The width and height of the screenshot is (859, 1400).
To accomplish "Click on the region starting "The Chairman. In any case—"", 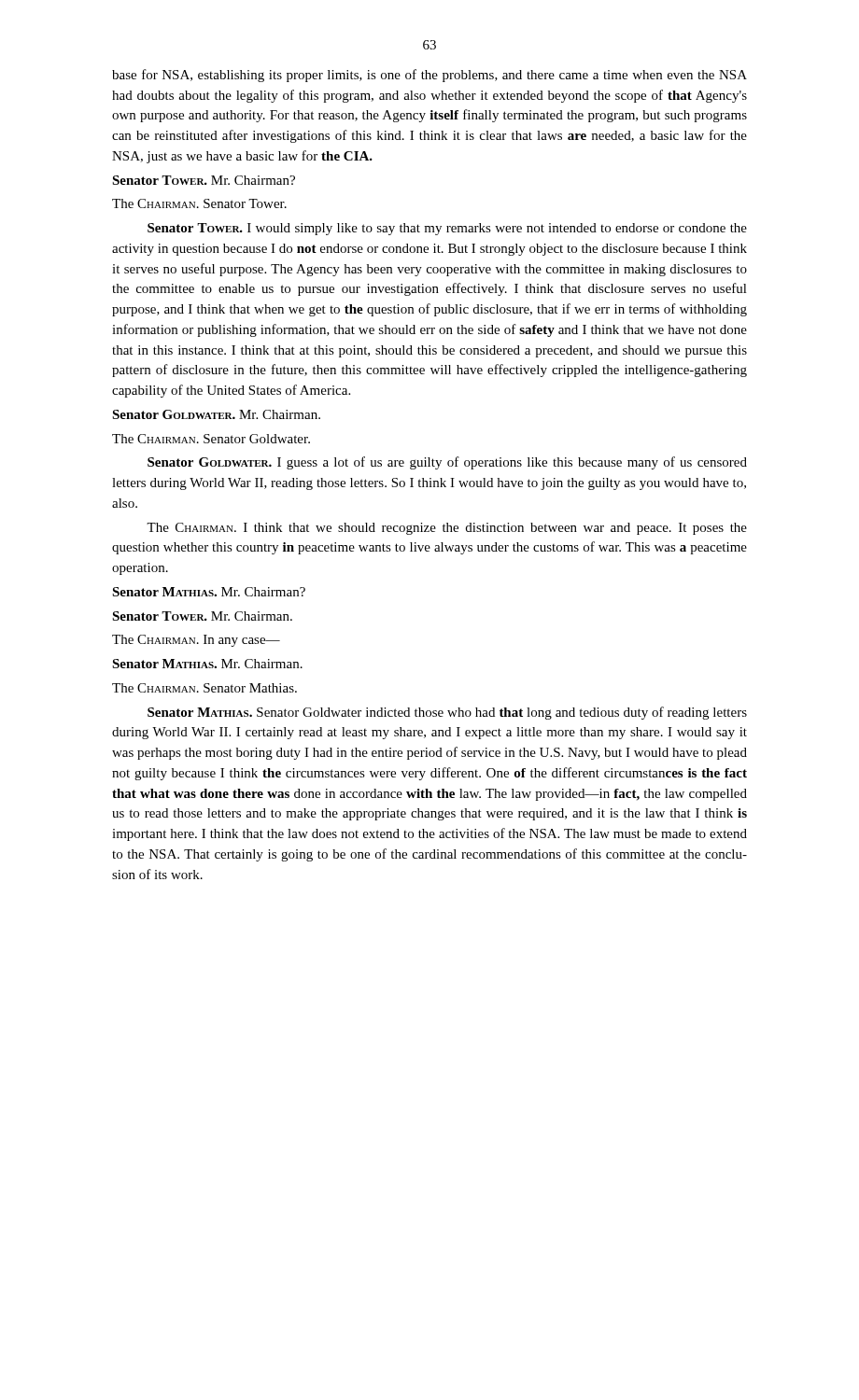I will (x=196, y=641).
